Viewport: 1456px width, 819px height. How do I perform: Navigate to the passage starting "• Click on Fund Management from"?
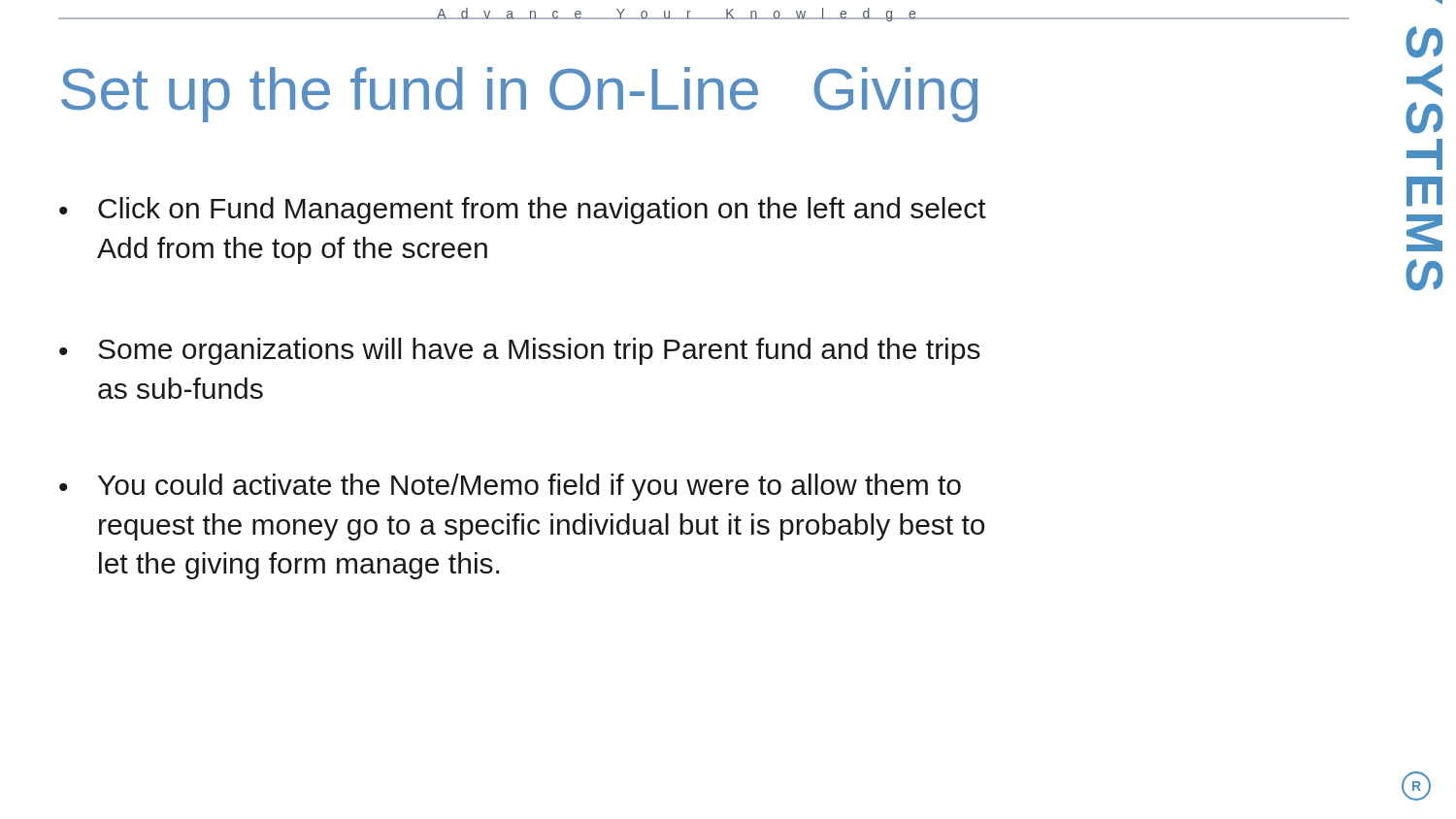(522, 229)
